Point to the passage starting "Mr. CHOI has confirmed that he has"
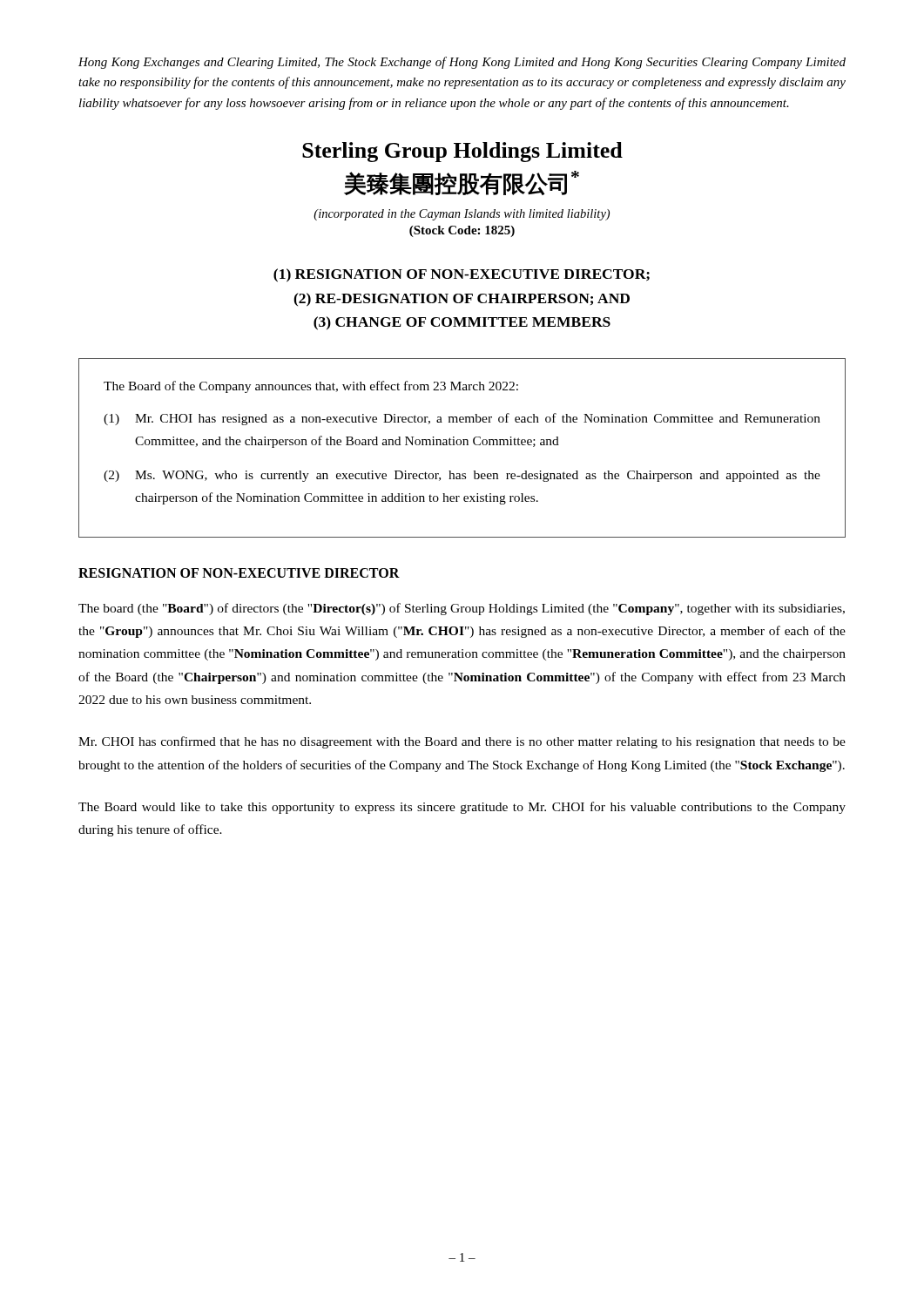Viewport: 924px width, 1307px height. click(462, 753)
